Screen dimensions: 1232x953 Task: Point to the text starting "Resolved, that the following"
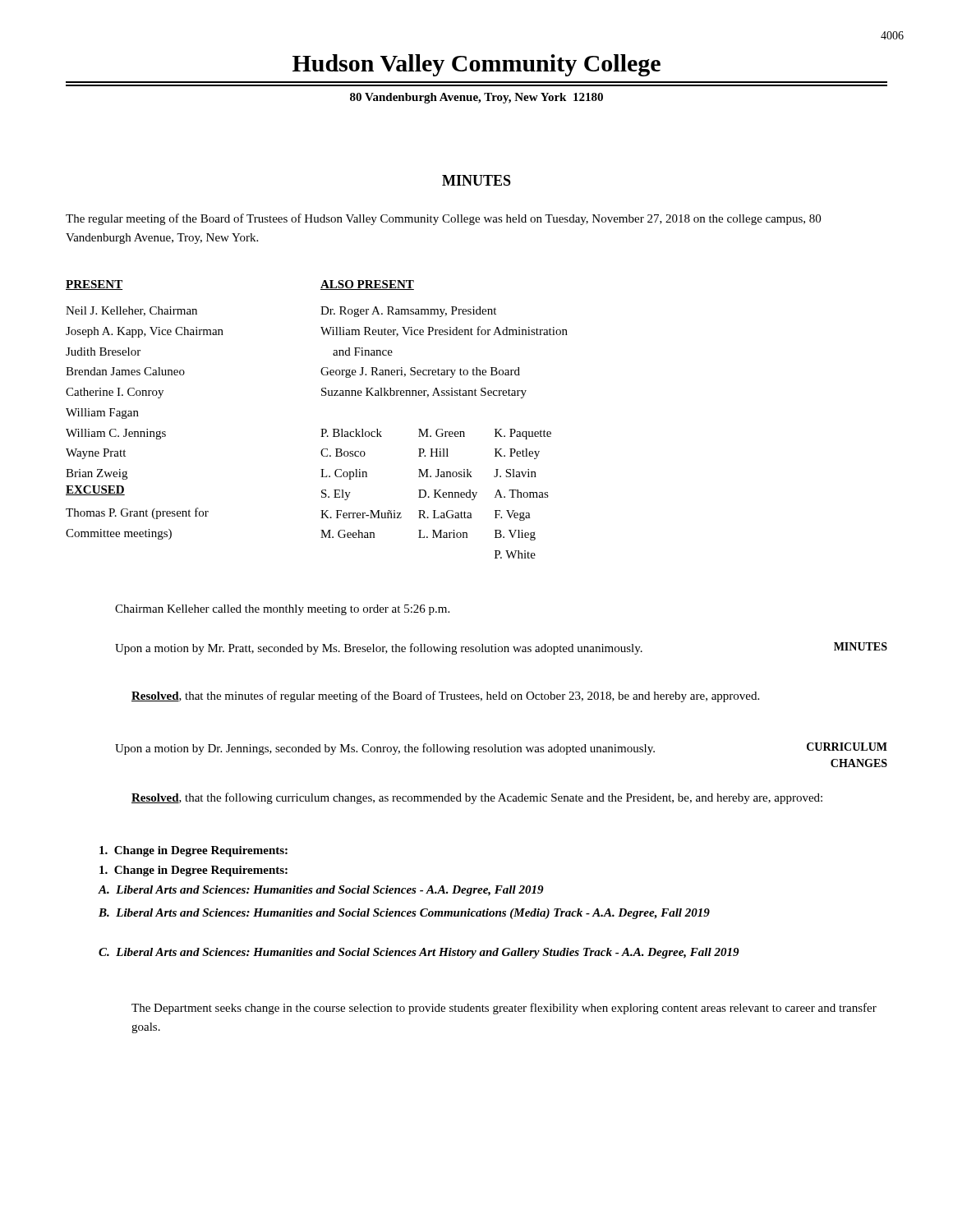pos(477,798)
